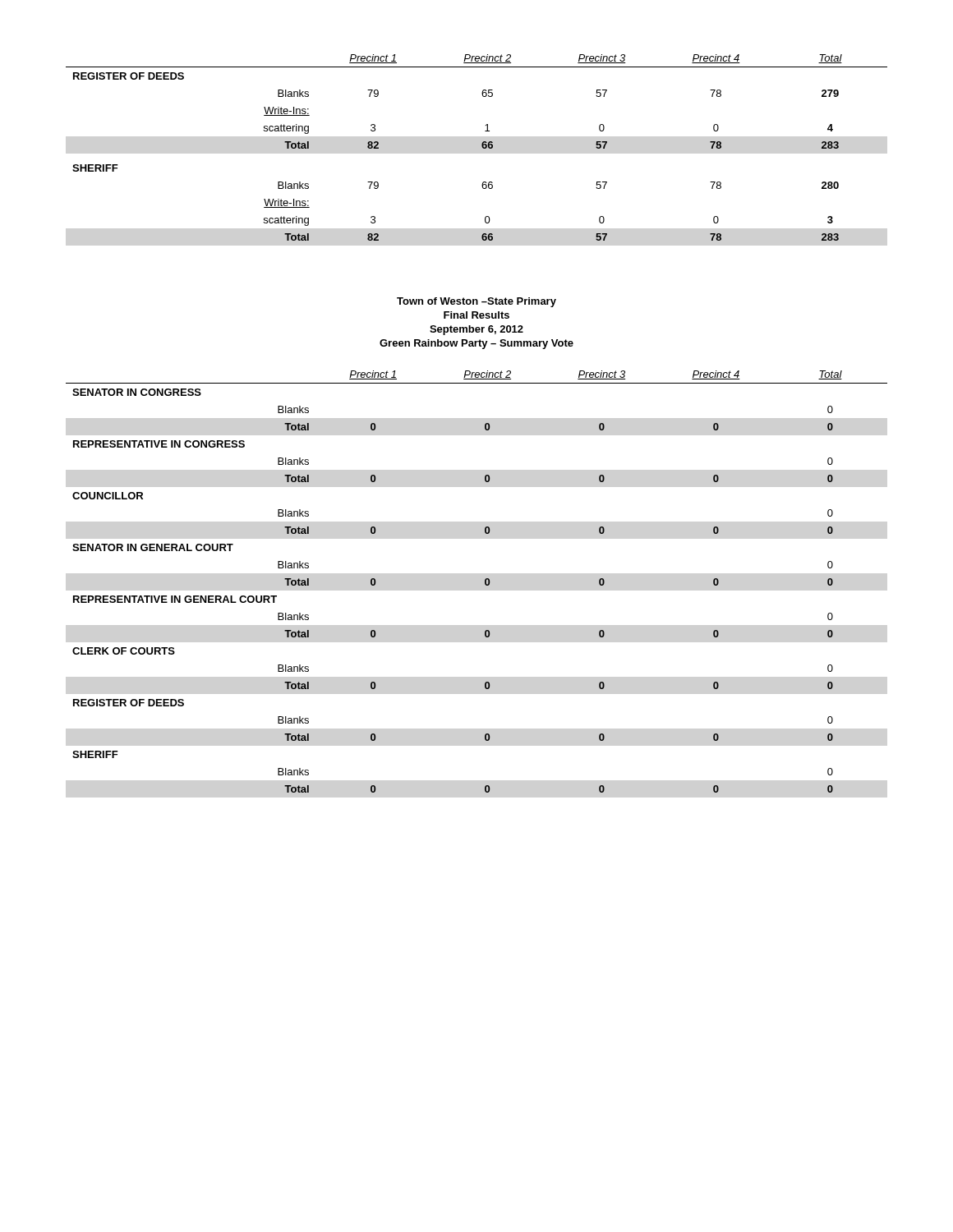Click on the table containing "CLERK OF COURTS"

click(x=476, y=582)
